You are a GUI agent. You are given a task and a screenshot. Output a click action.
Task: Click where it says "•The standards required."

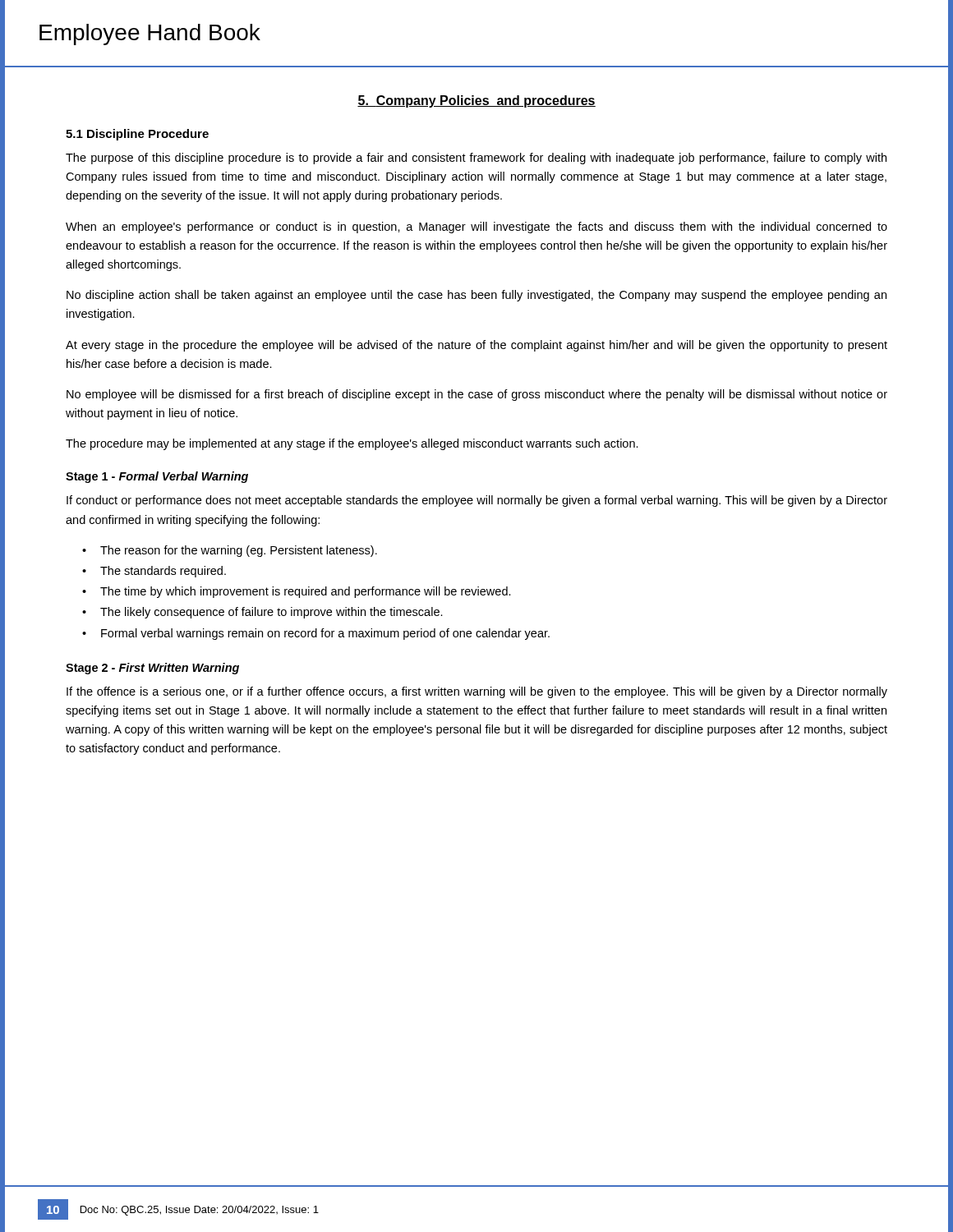point(154,571)
